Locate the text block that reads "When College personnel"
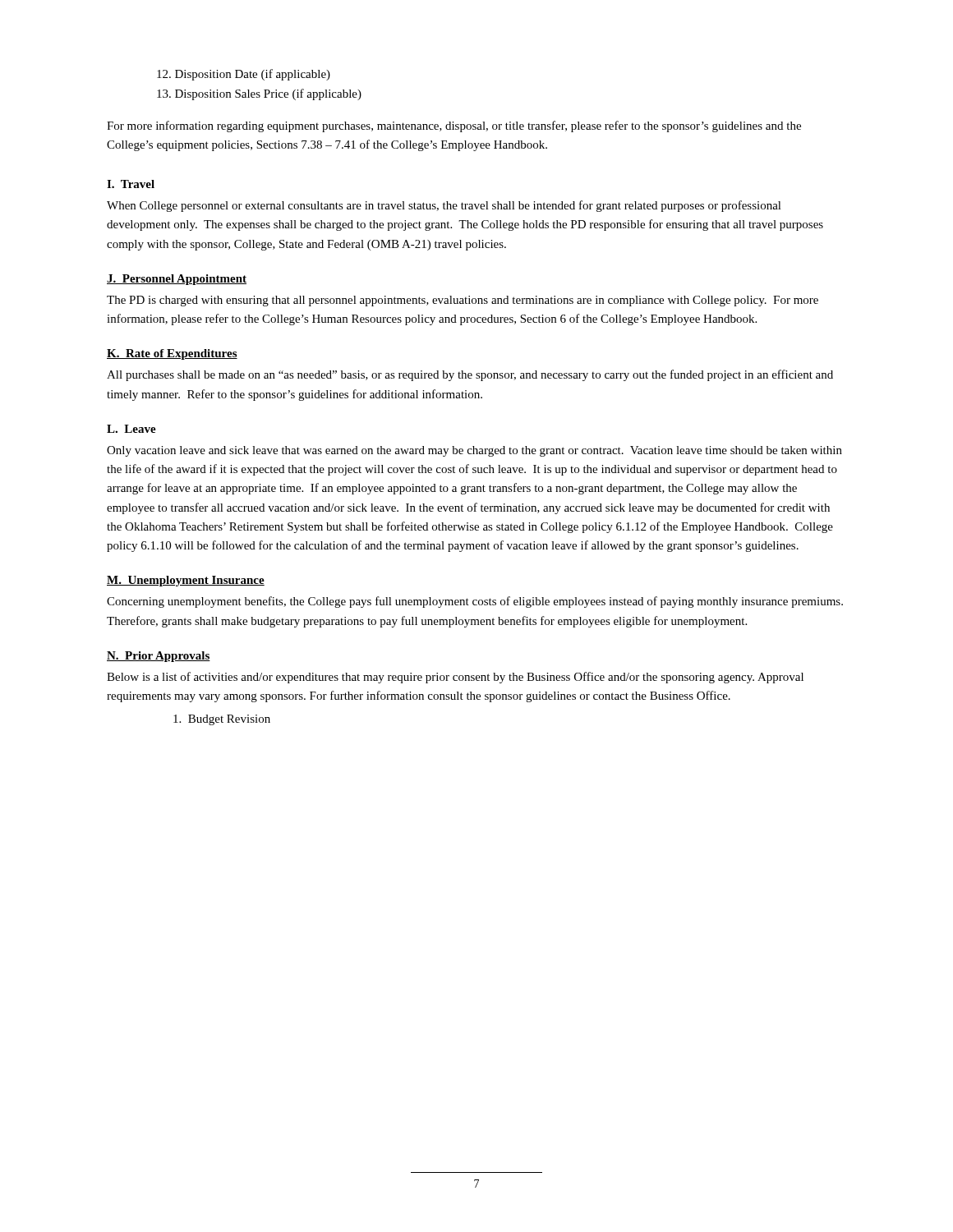 tap(465, 224)
